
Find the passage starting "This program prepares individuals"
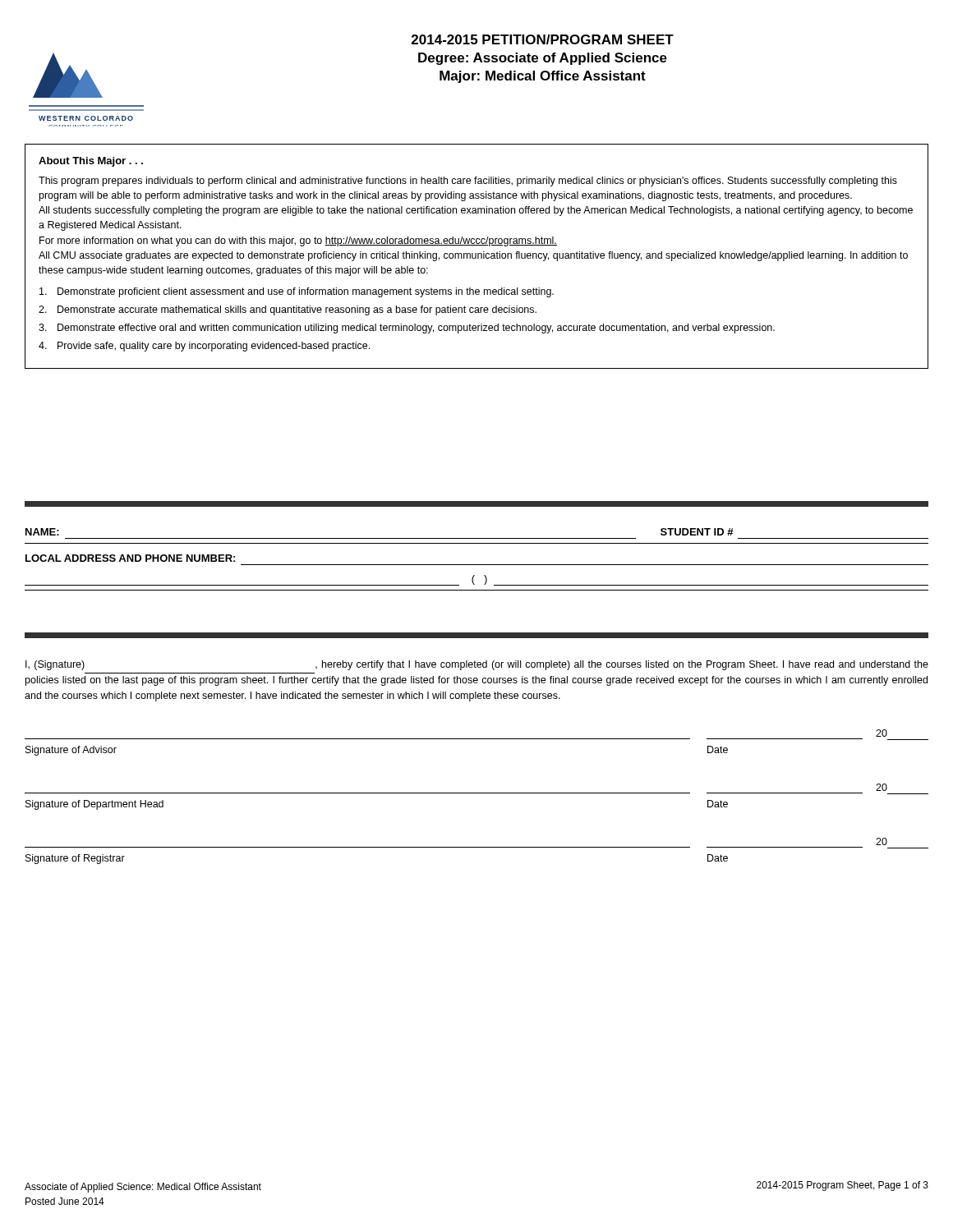(x=476, y=188)
